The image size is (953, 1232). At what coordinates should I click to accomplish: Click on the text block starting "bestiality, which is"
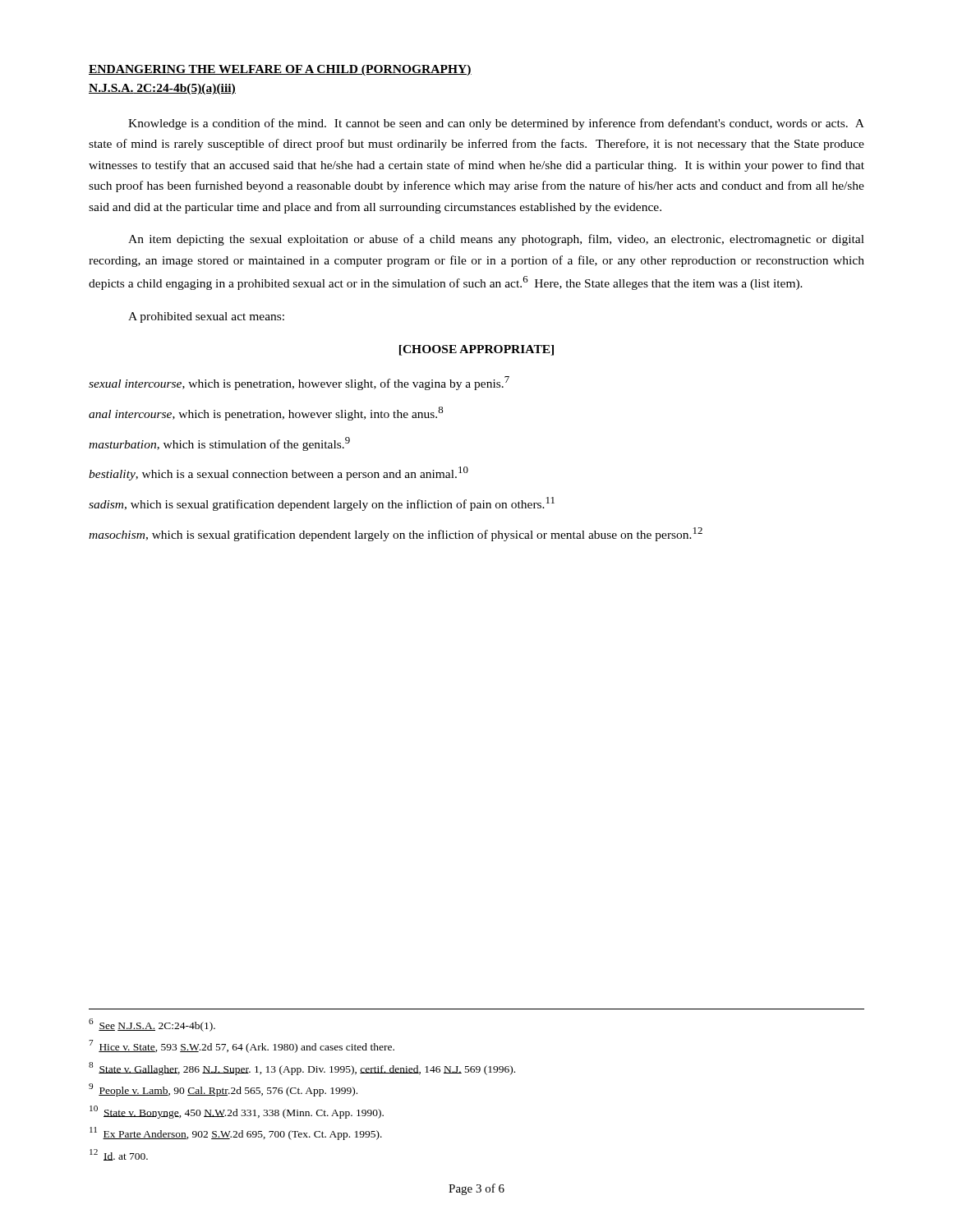pyautogui.click(x=278, y=472)
